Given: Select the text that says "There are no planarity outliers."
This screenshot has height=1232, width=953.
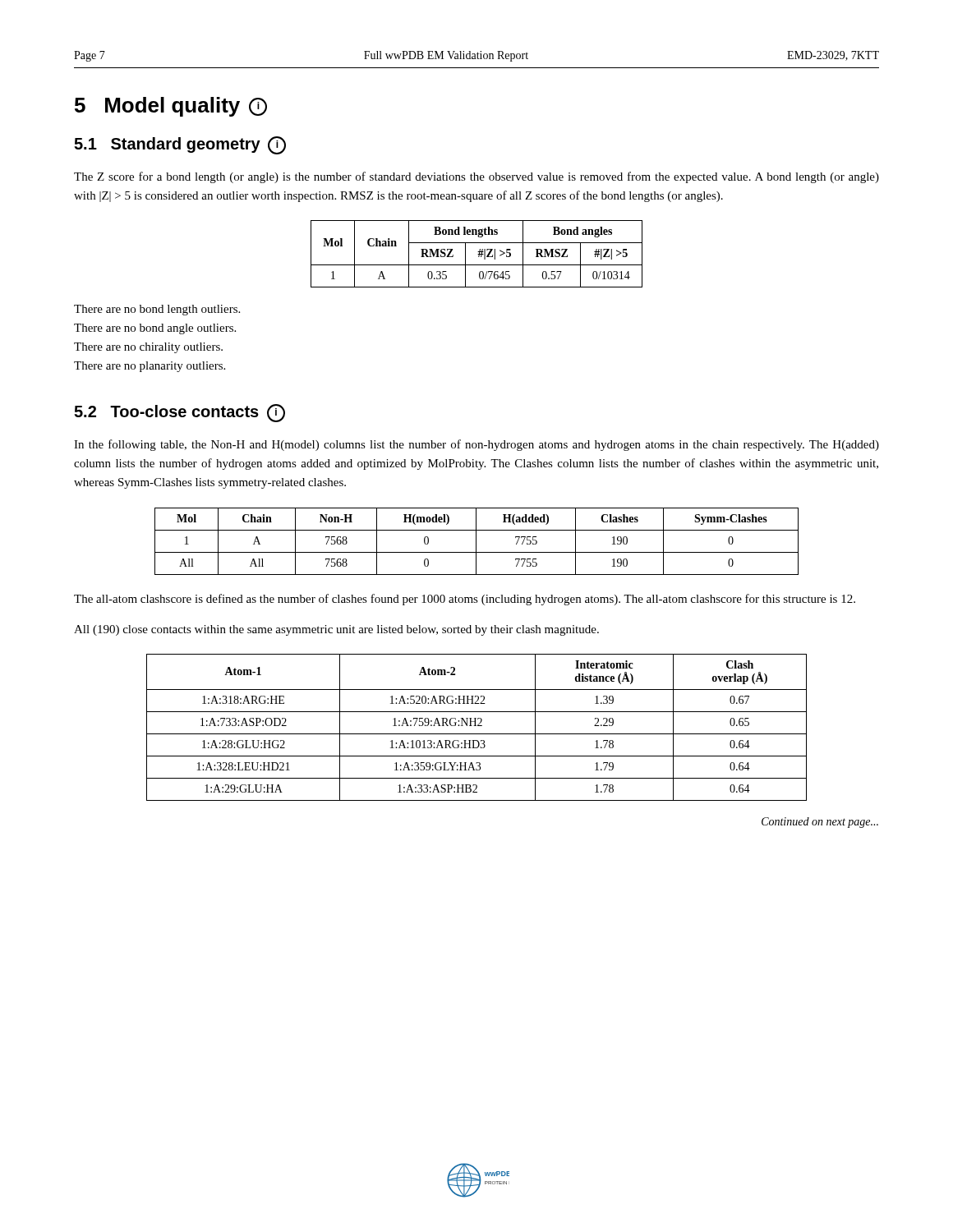Looking at the screenshot, I should click(x=150, y=367).
